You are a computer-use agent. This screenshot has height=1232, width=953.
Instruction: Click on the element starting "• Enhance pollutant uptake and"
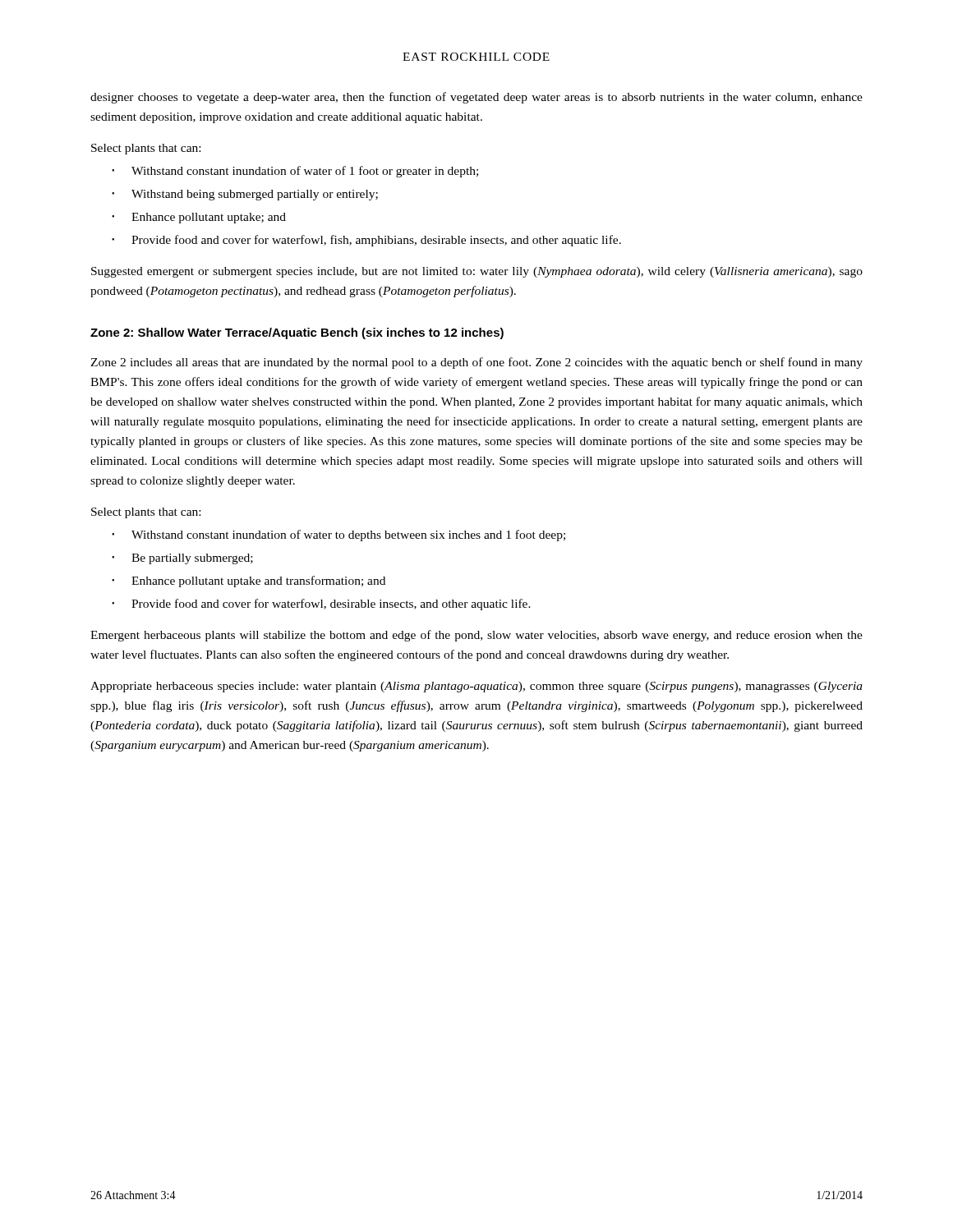click(249, 581)
